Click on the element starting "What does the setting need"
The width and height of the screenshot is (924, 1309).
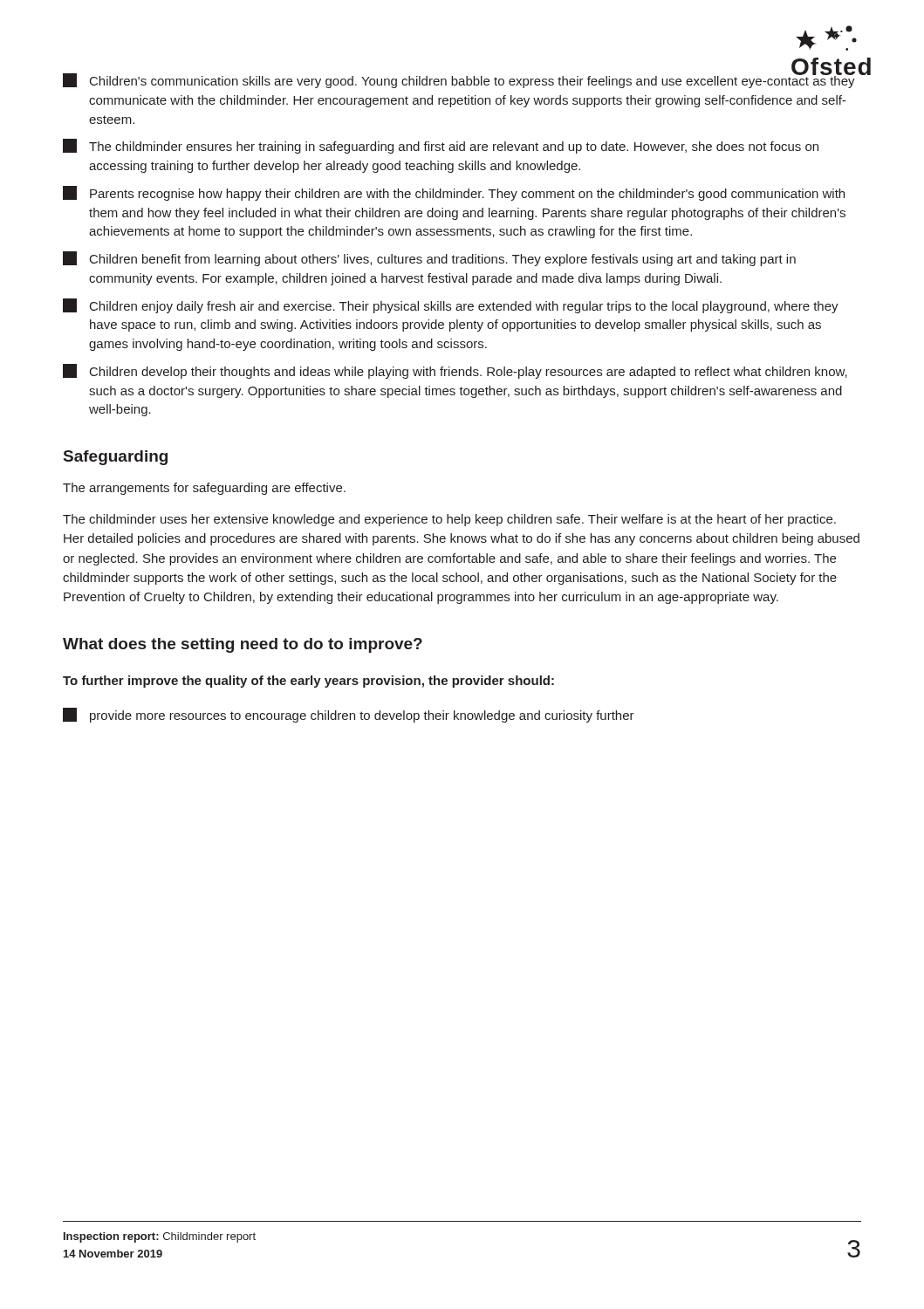243,644
